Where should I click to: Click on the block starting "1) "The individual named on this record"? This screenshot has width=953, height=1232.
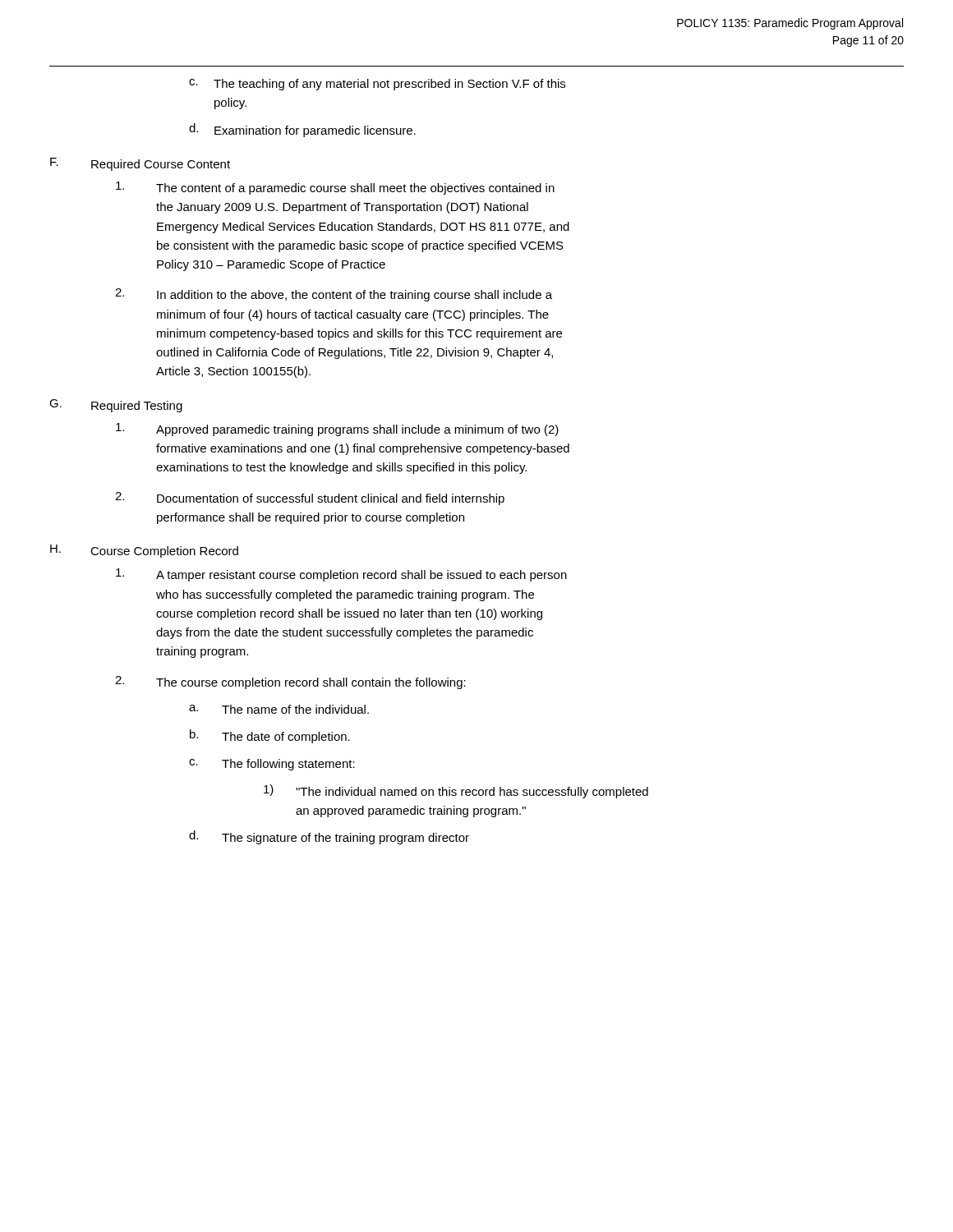pos(456,801)
